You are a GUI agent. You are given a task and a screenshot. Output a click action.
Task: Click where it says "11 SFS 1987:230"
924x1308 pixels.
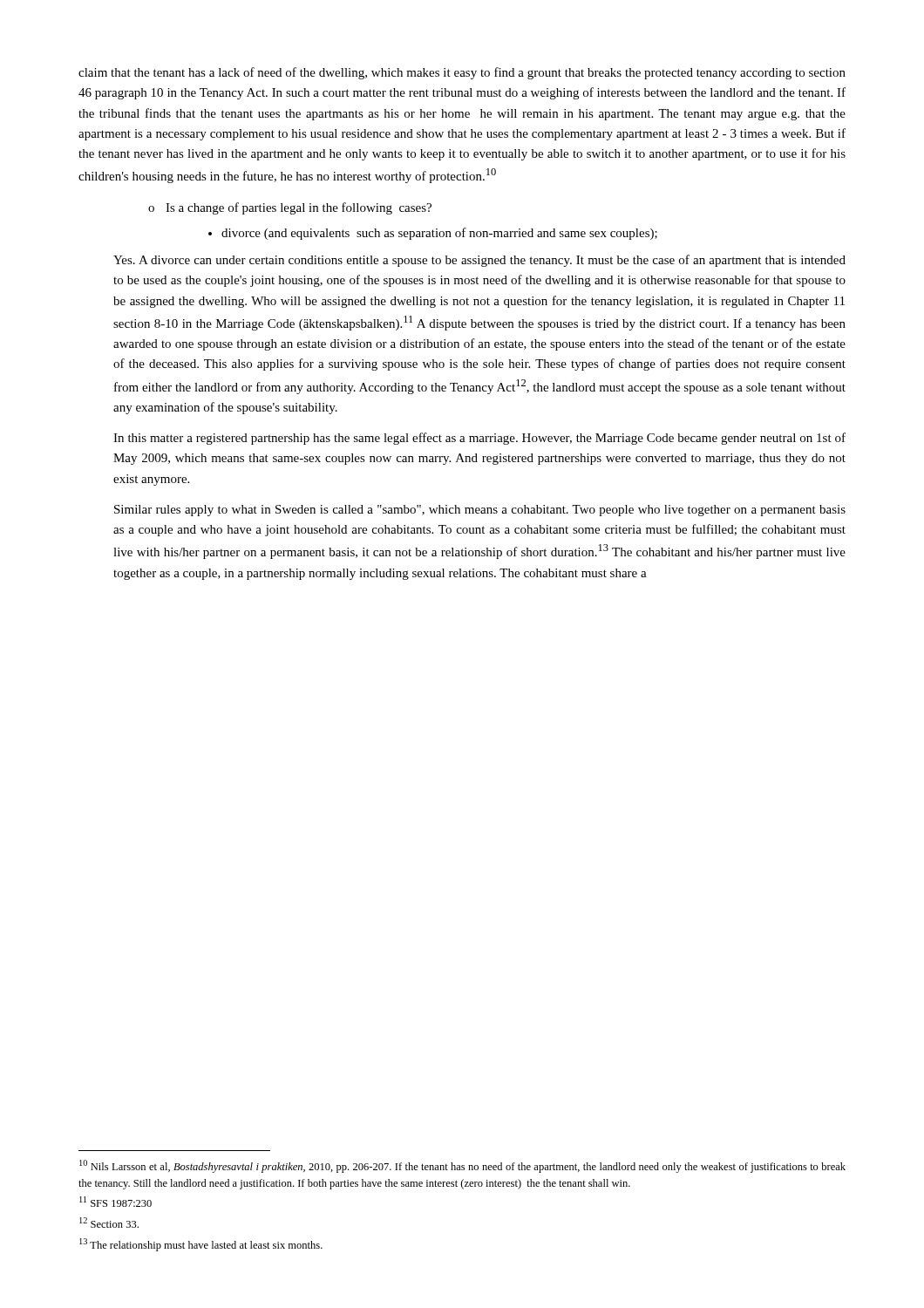point(115,1202)
